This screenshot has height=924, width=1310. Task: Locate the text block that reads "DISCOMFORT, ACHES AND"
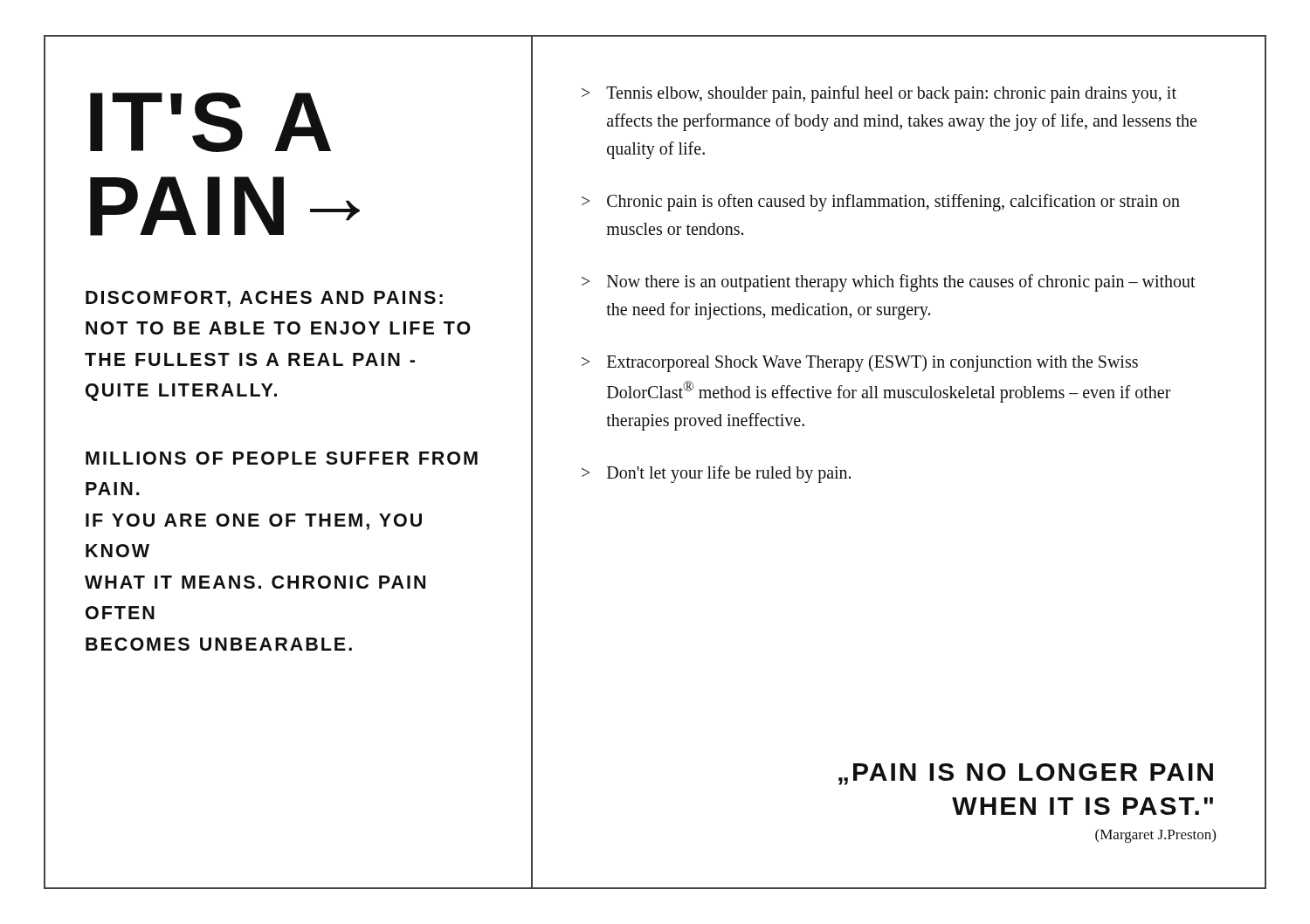279,344
